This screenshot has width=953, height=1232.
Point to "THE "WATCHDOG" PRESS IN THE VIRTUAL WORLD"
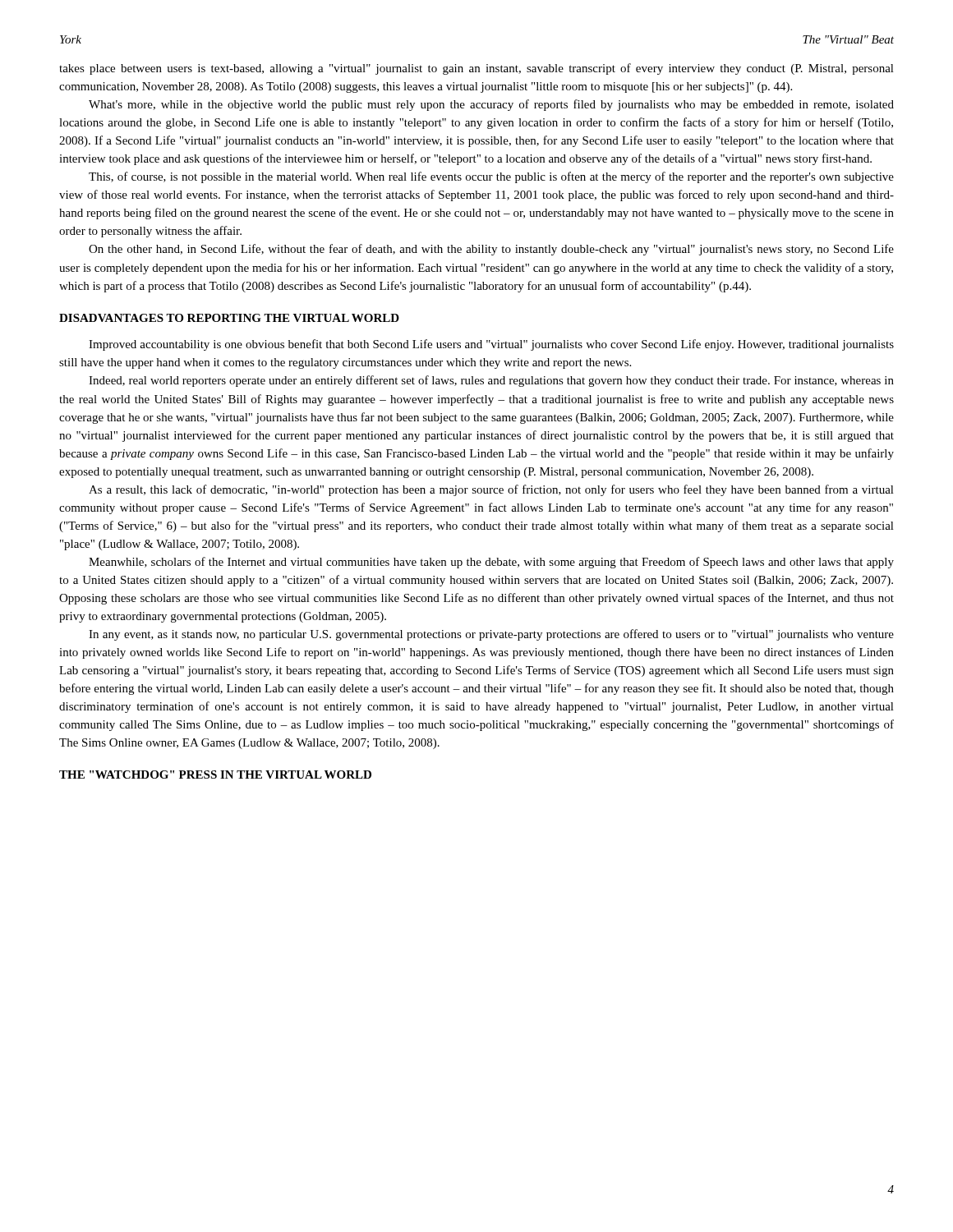point(216,775)
